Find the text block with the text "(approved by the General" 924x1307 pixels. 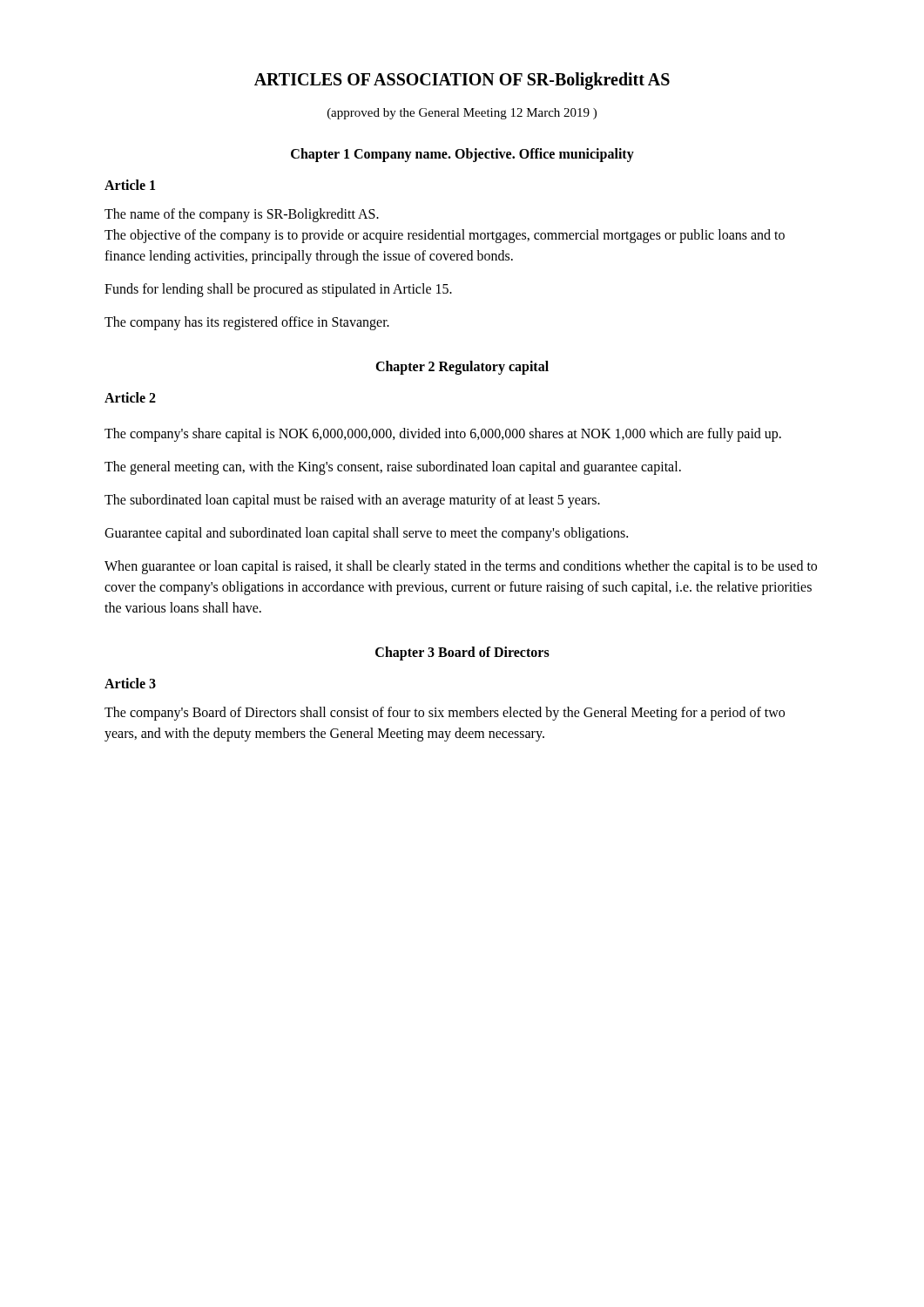[462, 112]
